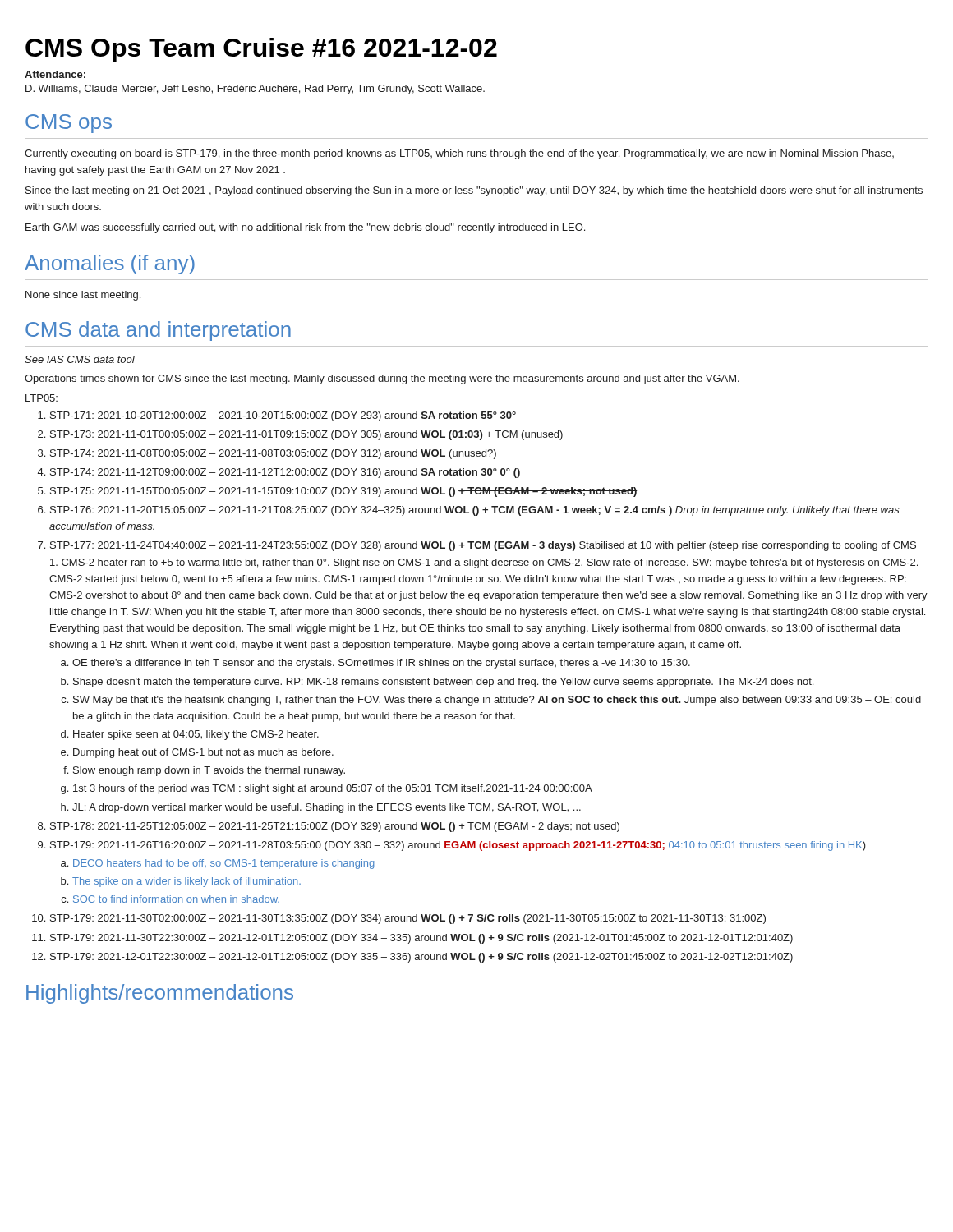Image resolution: width=953 pixels, height=1232 pixels.
Task: Click on the text starting "Earth GAM was successfully carried out,"
Action: [x=305, y=227]
